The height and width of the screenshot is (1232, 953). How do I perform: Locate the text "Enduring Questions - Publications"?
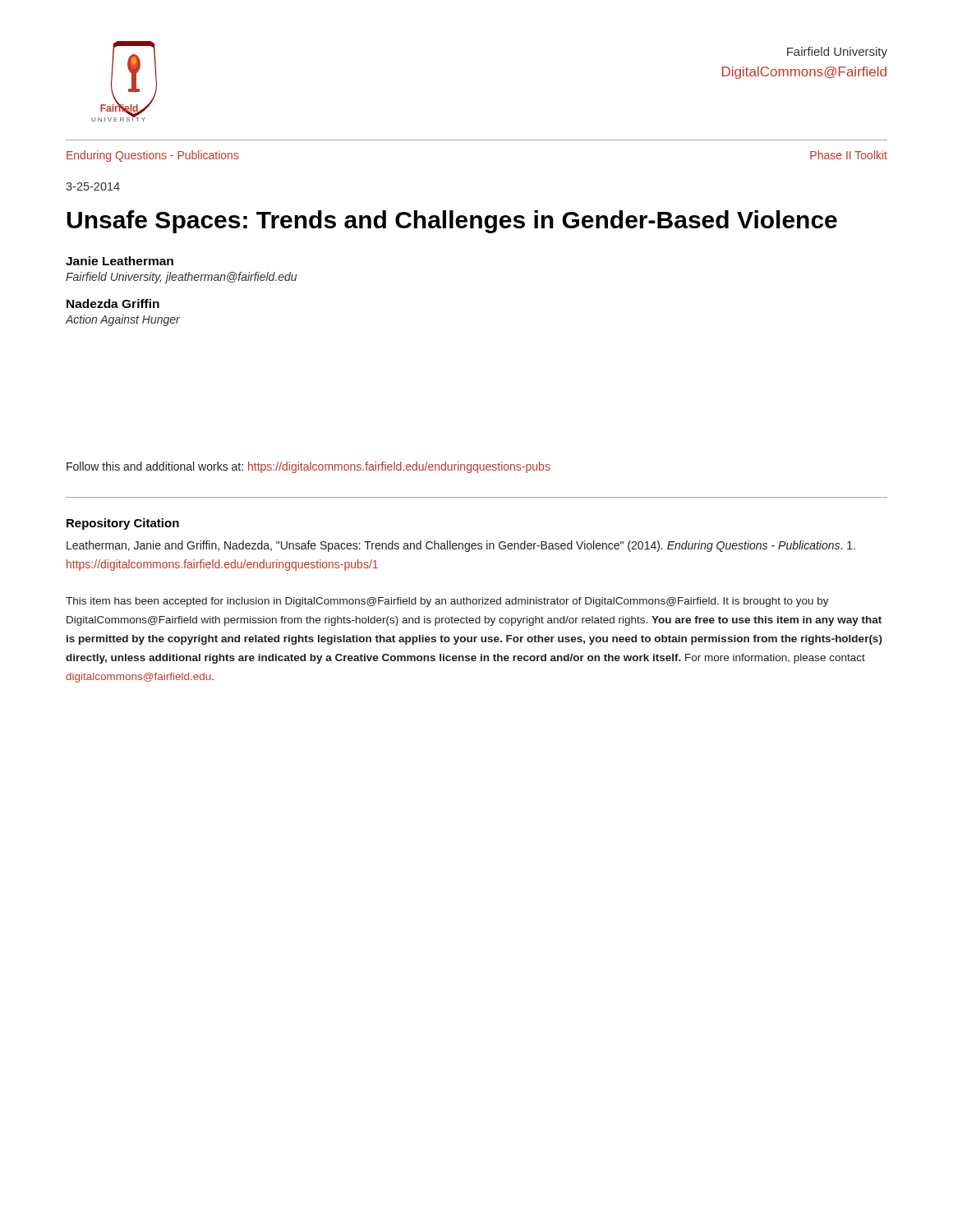(152, 155)
